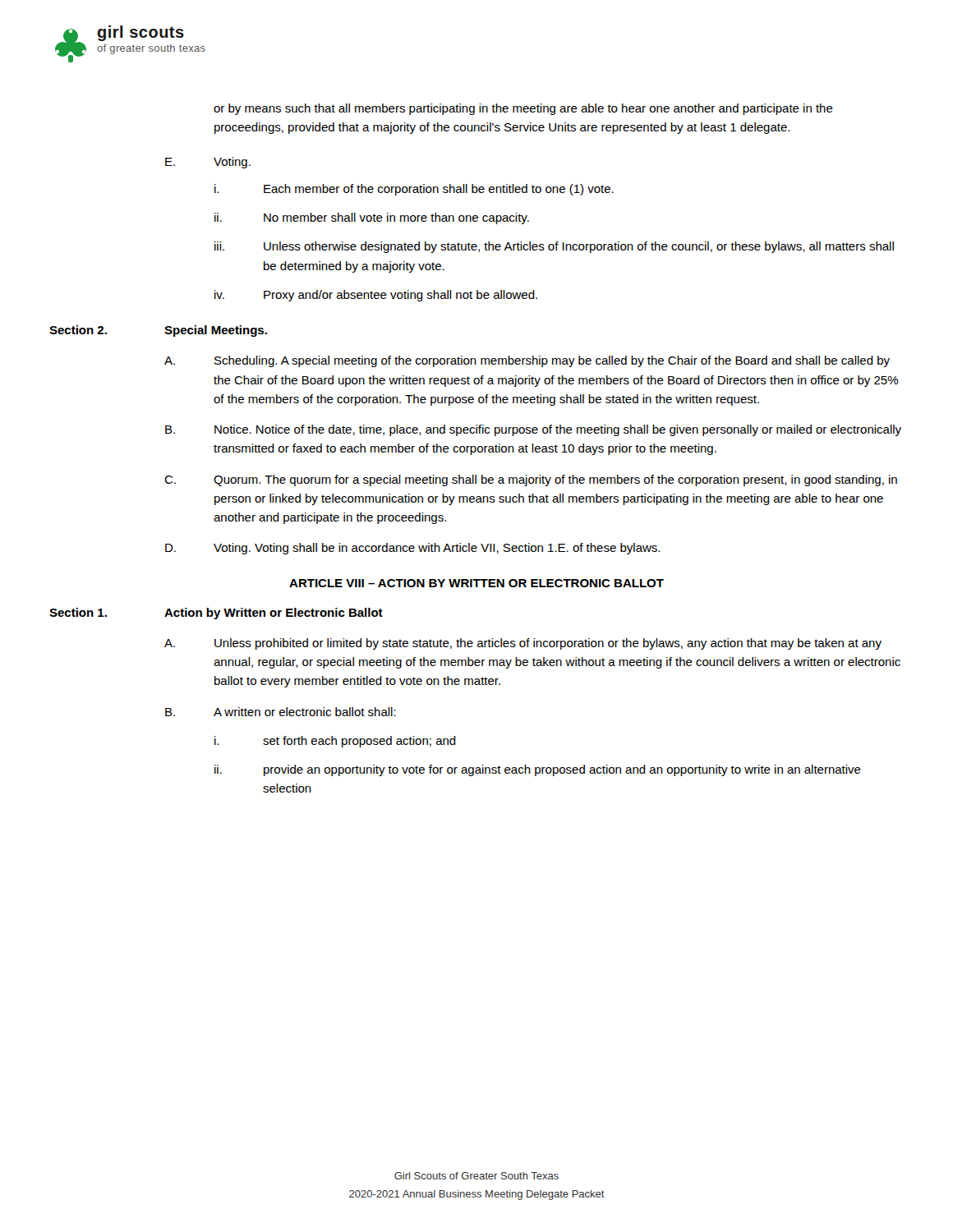
Task: Point to the element starting "or by means such"
Action: [523, 118]
